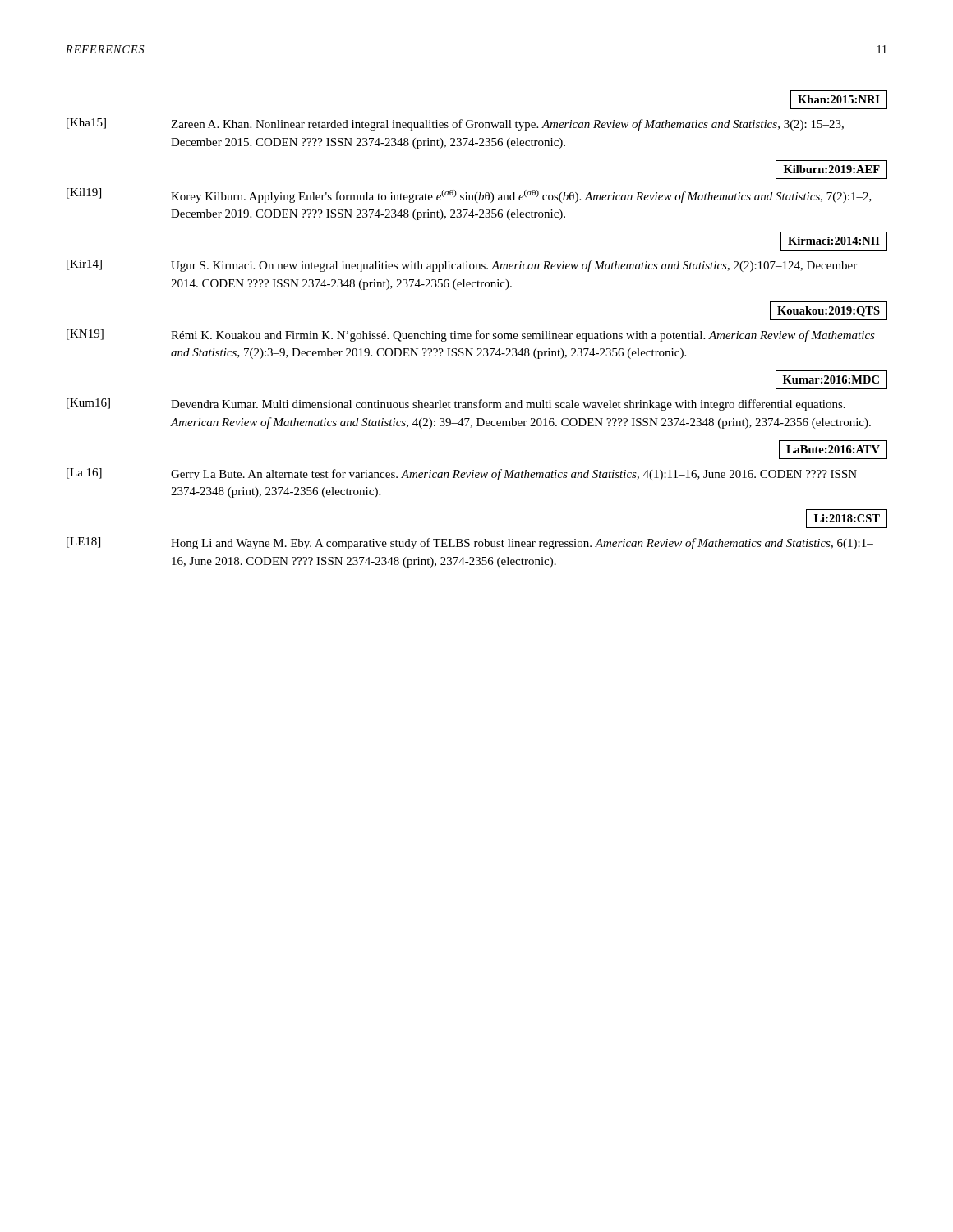Find the list item with the text "[LE18] Hong Li"
Image resolution: width=953 pixels, height=1232 pixels.
point(476,553)
